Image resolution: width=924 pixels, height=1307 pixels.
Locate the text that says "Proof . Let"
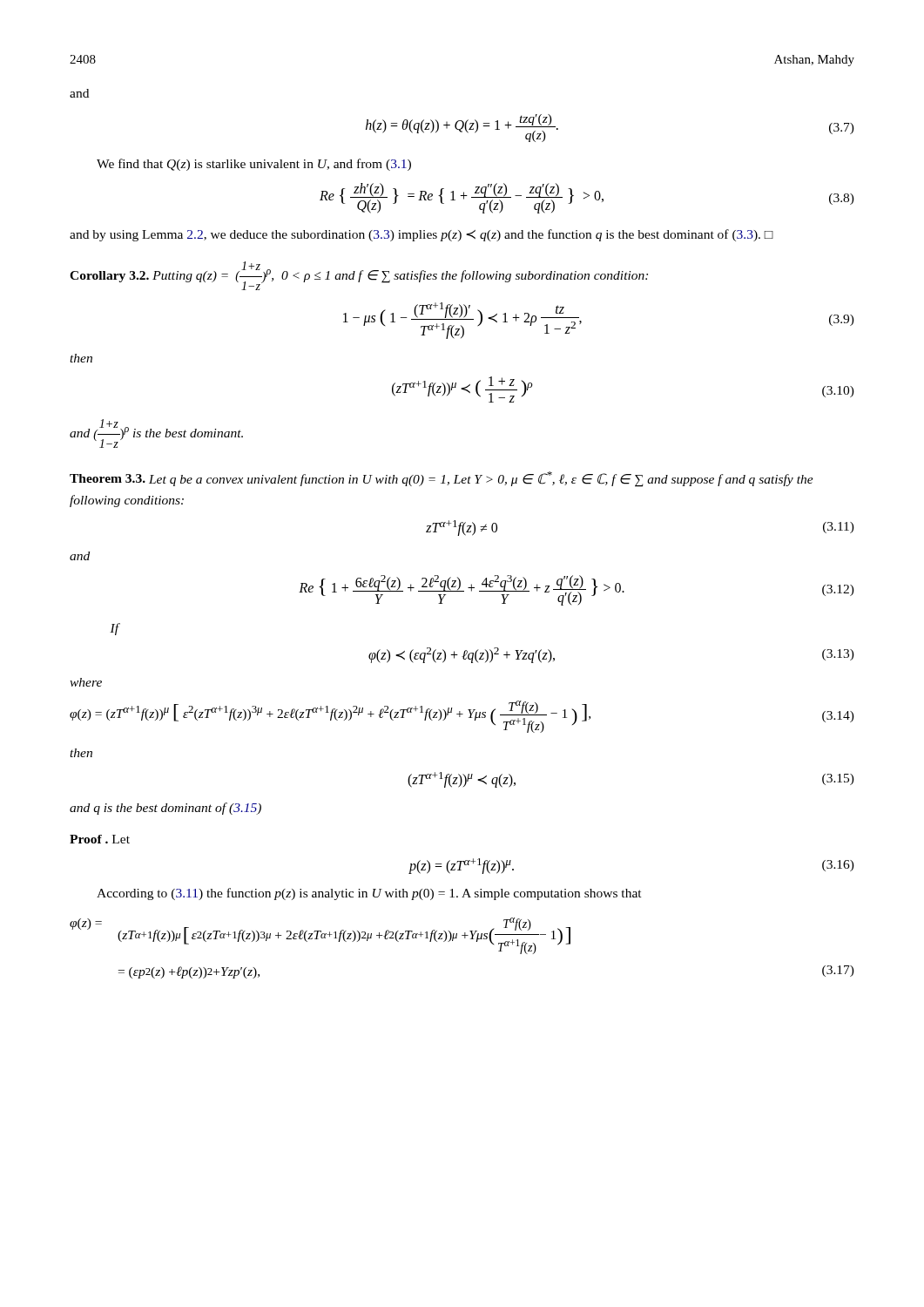coord(100,838)
